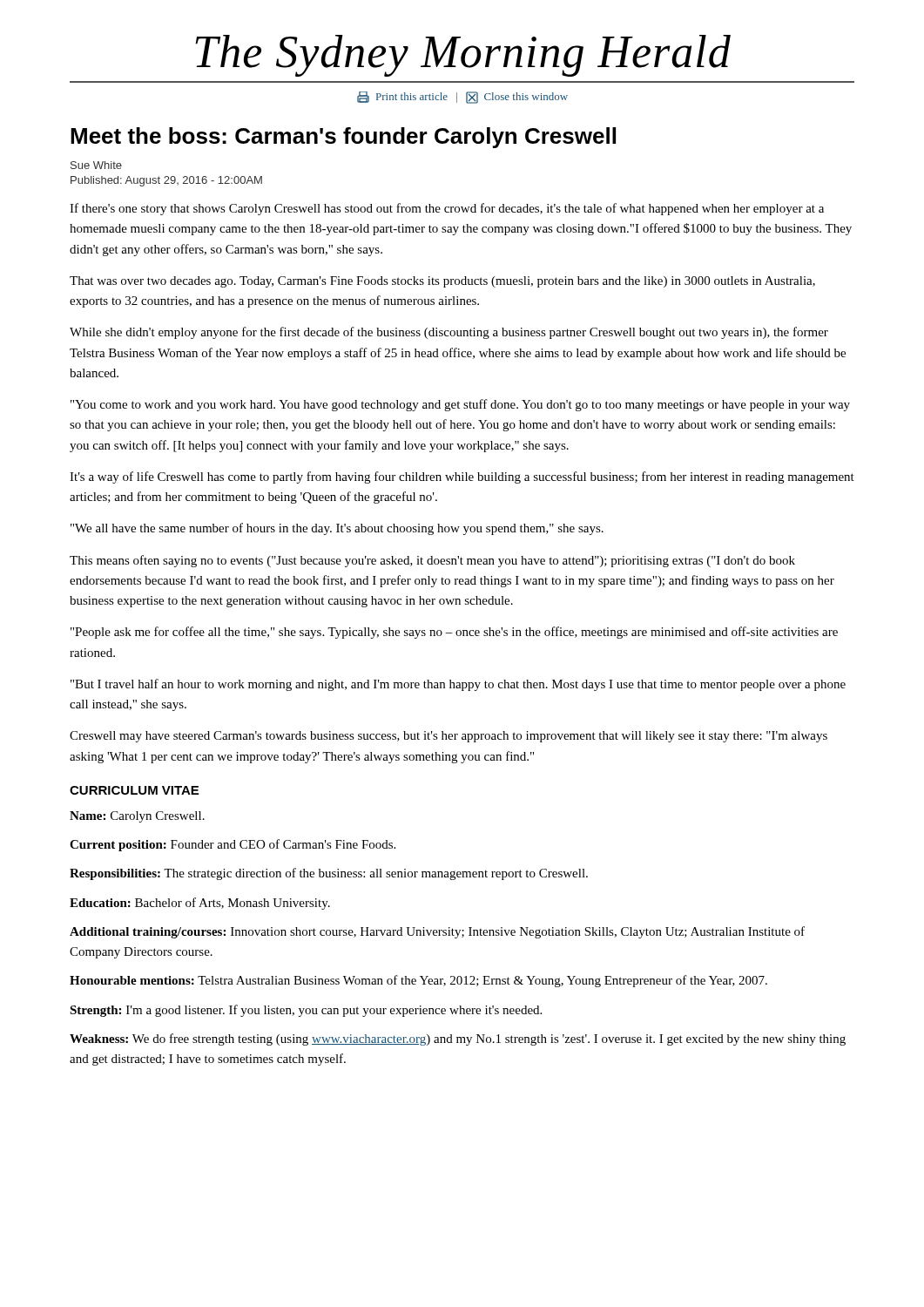Locate the block of text that opens with "That was over two decades ago. Today, Carman's"
This screenshot has height=1307, width=924.
point(443,290)
